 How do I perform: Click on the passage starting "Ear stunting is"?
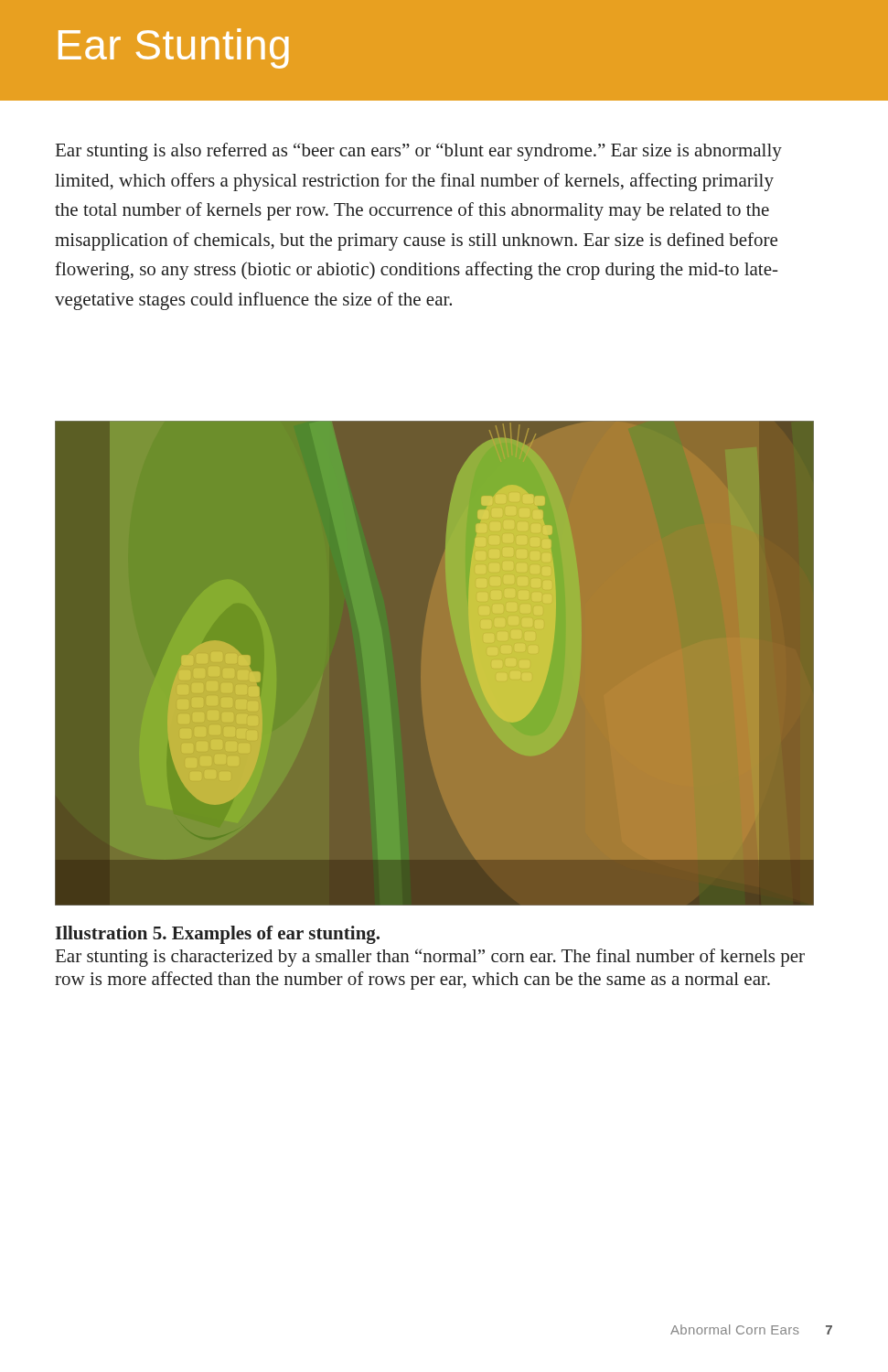coord(418,224)
